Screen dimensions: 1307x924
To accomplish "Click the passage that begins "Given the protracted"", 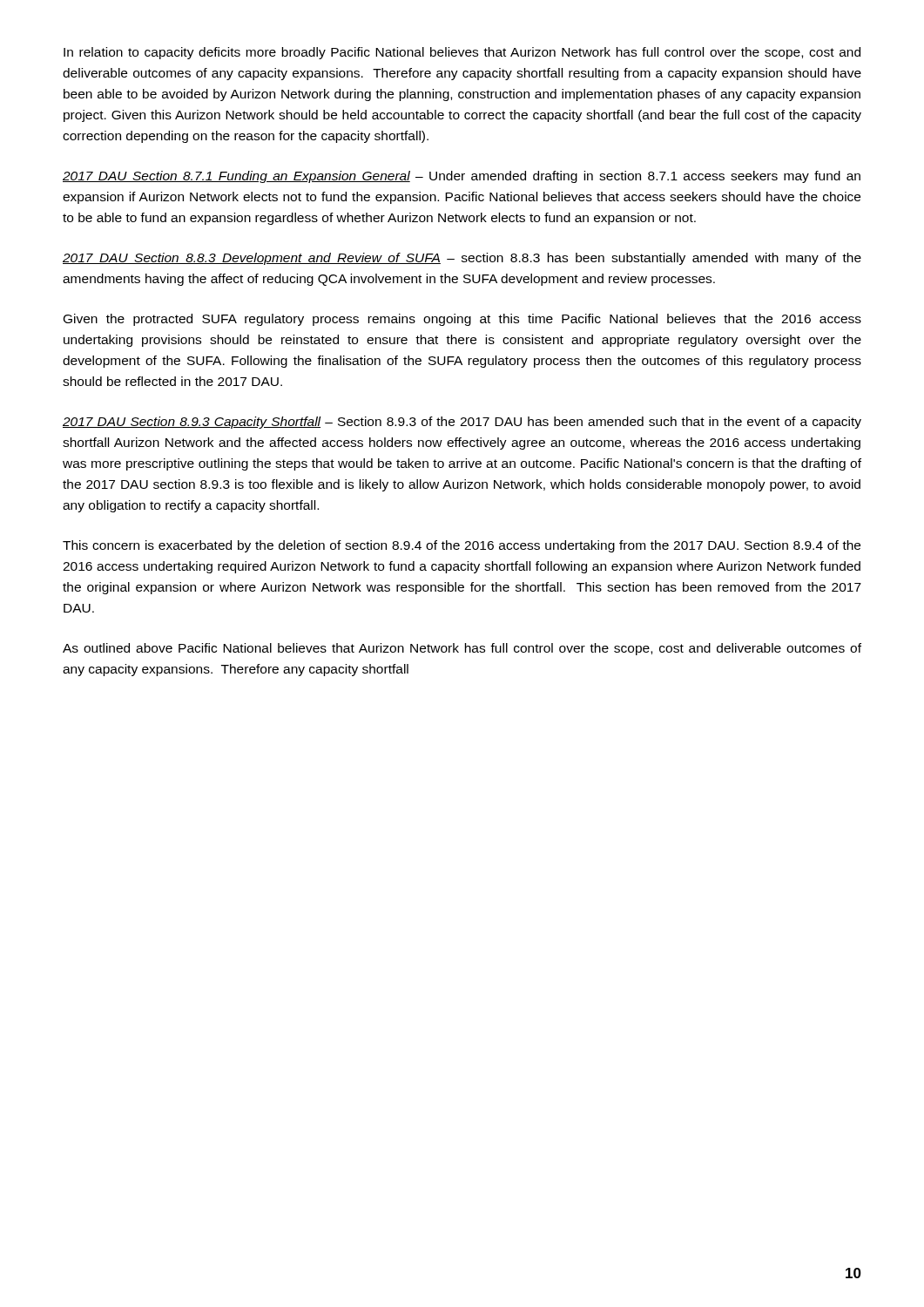I will pyautogui.click(x=462, y=350).
